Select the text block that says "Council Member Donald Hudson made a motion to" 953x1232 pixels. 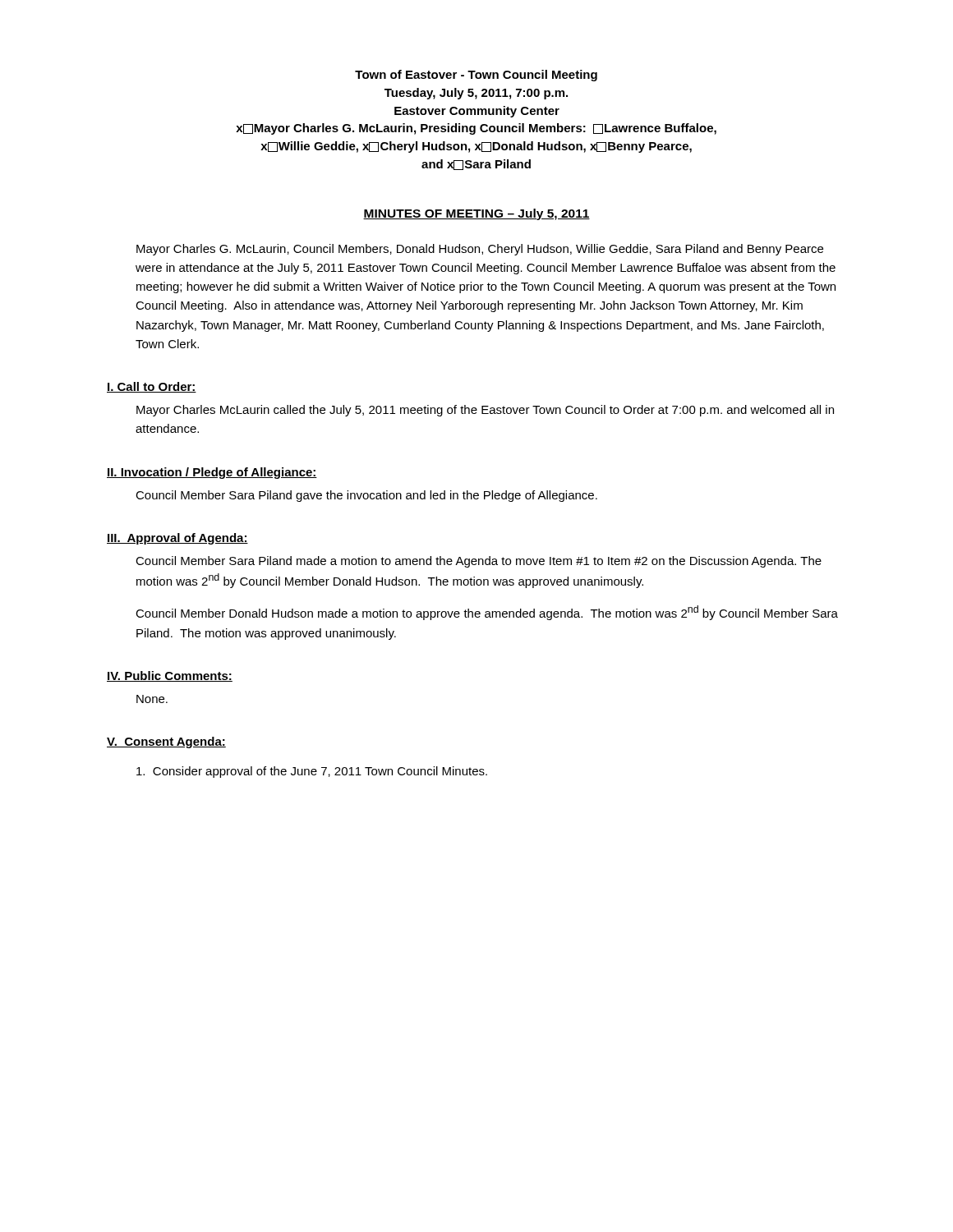tap(487, 622)
